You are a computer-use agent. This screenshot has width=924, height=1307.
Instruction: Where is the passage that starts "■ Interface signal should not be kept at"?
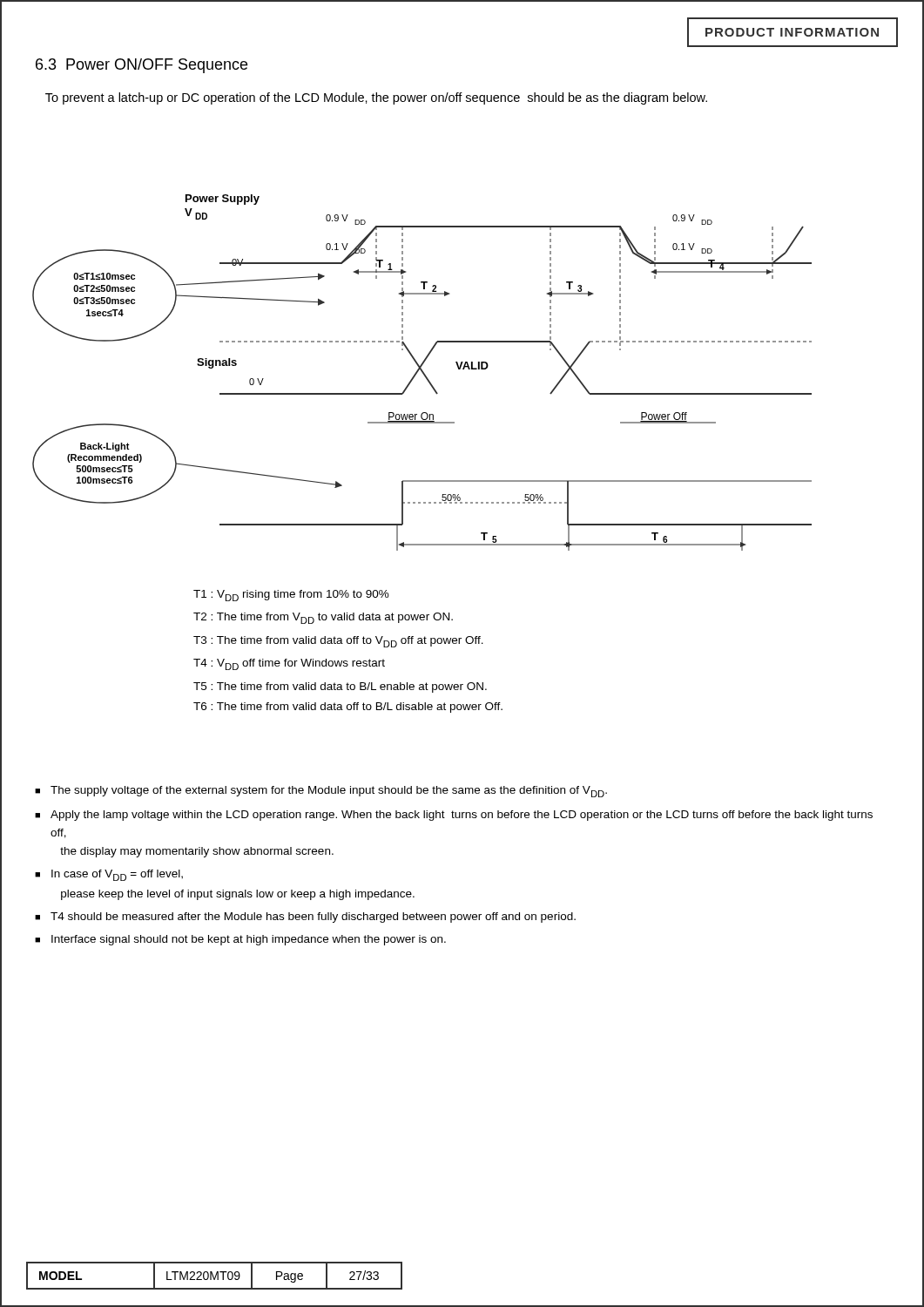click(241, 940)
